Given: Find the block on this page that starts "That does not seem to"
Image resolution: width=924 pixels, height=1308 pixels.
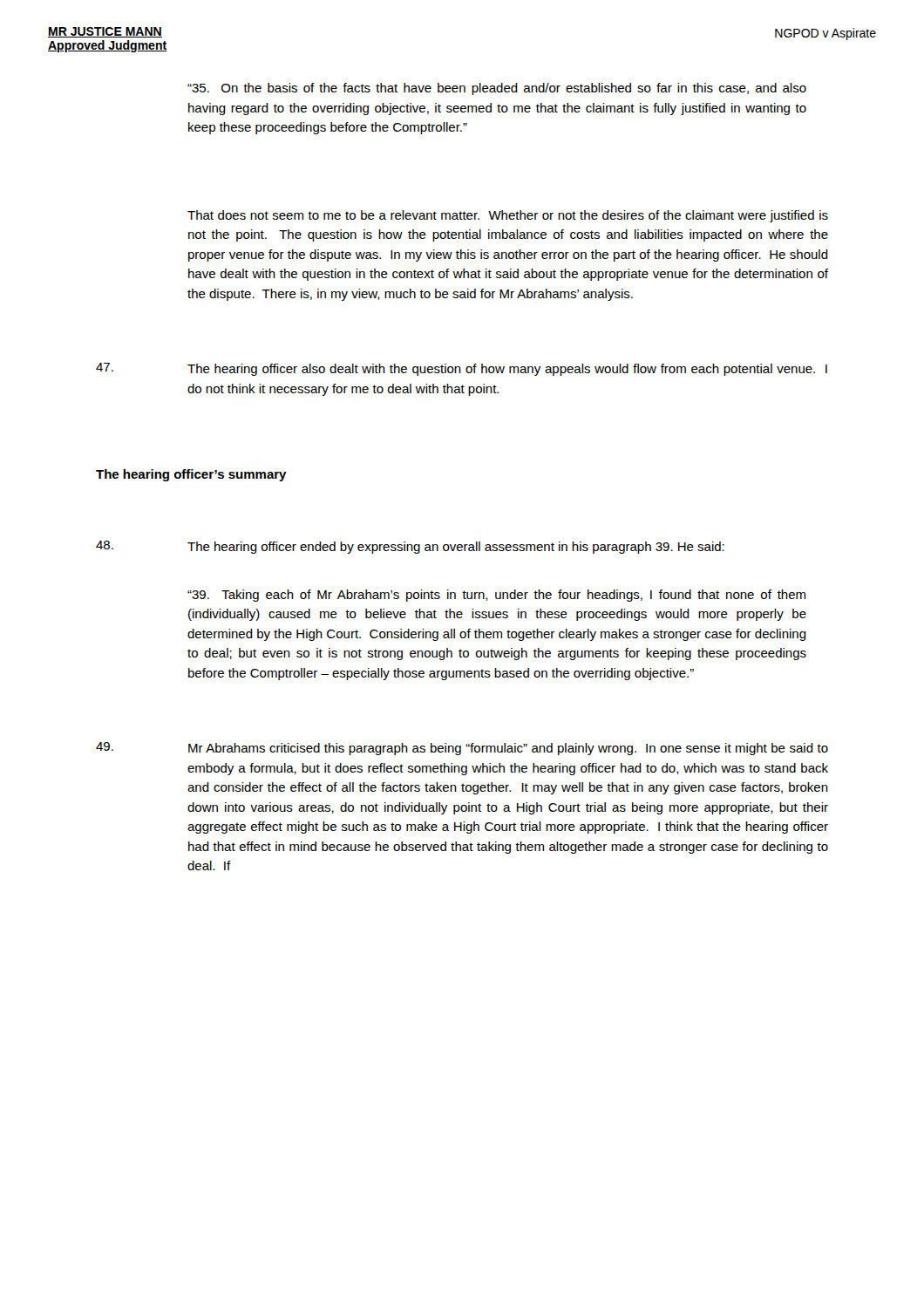Looking at the screenshot, I should click(x=508, y=254).
